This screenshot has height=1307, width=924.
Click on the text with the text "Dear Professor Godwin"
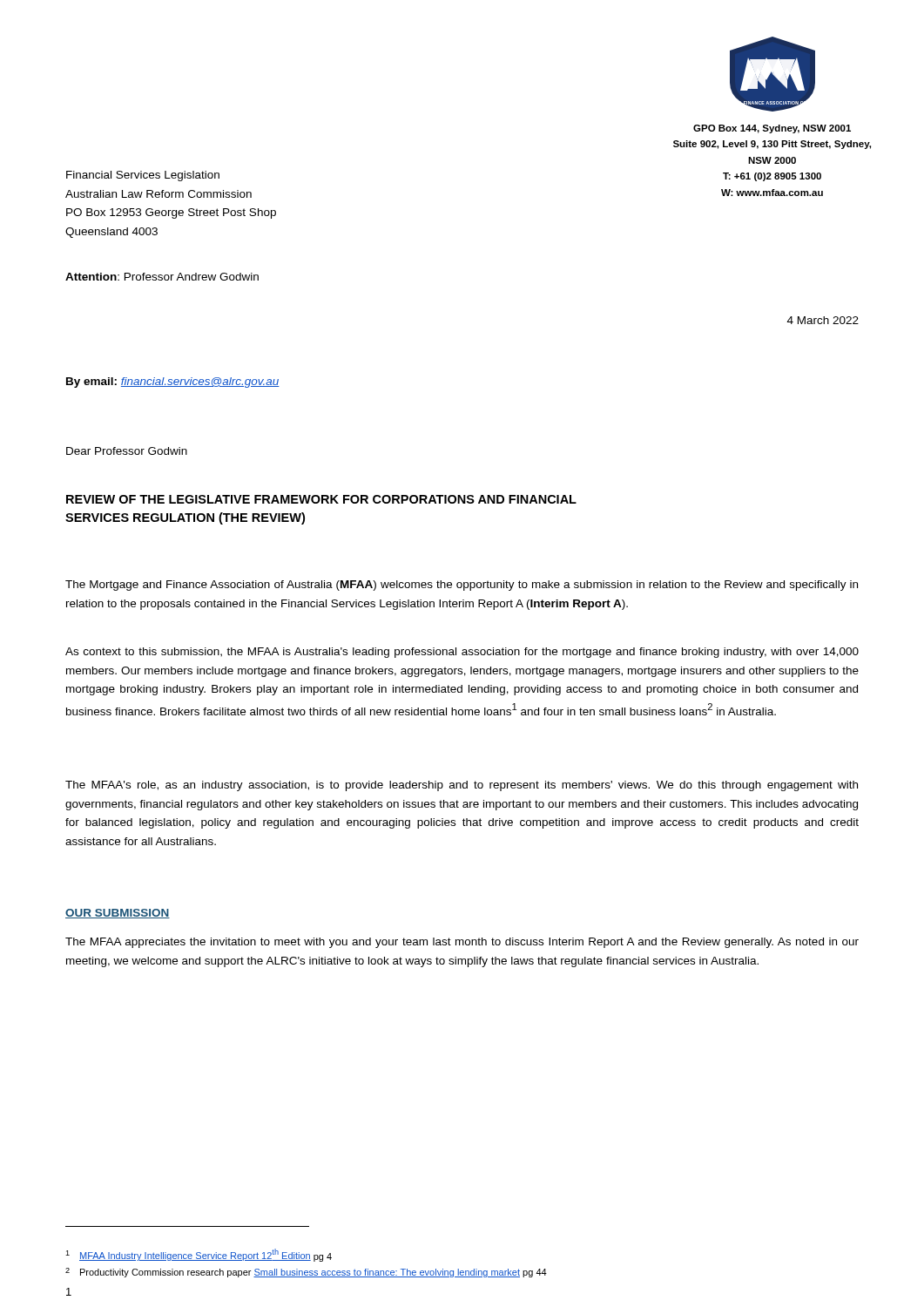tap(126, 451)
